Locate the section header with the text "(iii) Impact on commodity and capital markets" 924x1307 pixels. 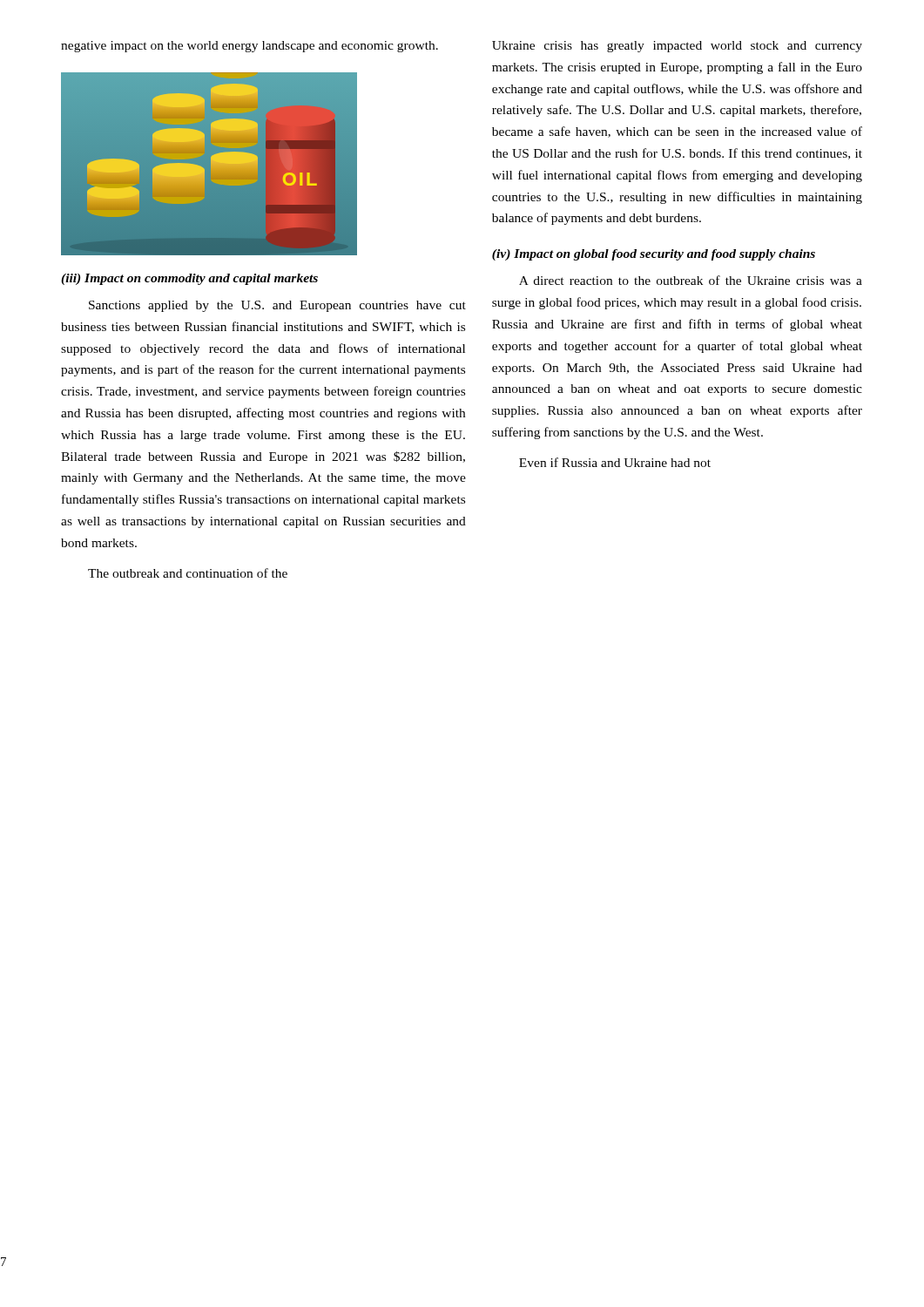point(263,277)
